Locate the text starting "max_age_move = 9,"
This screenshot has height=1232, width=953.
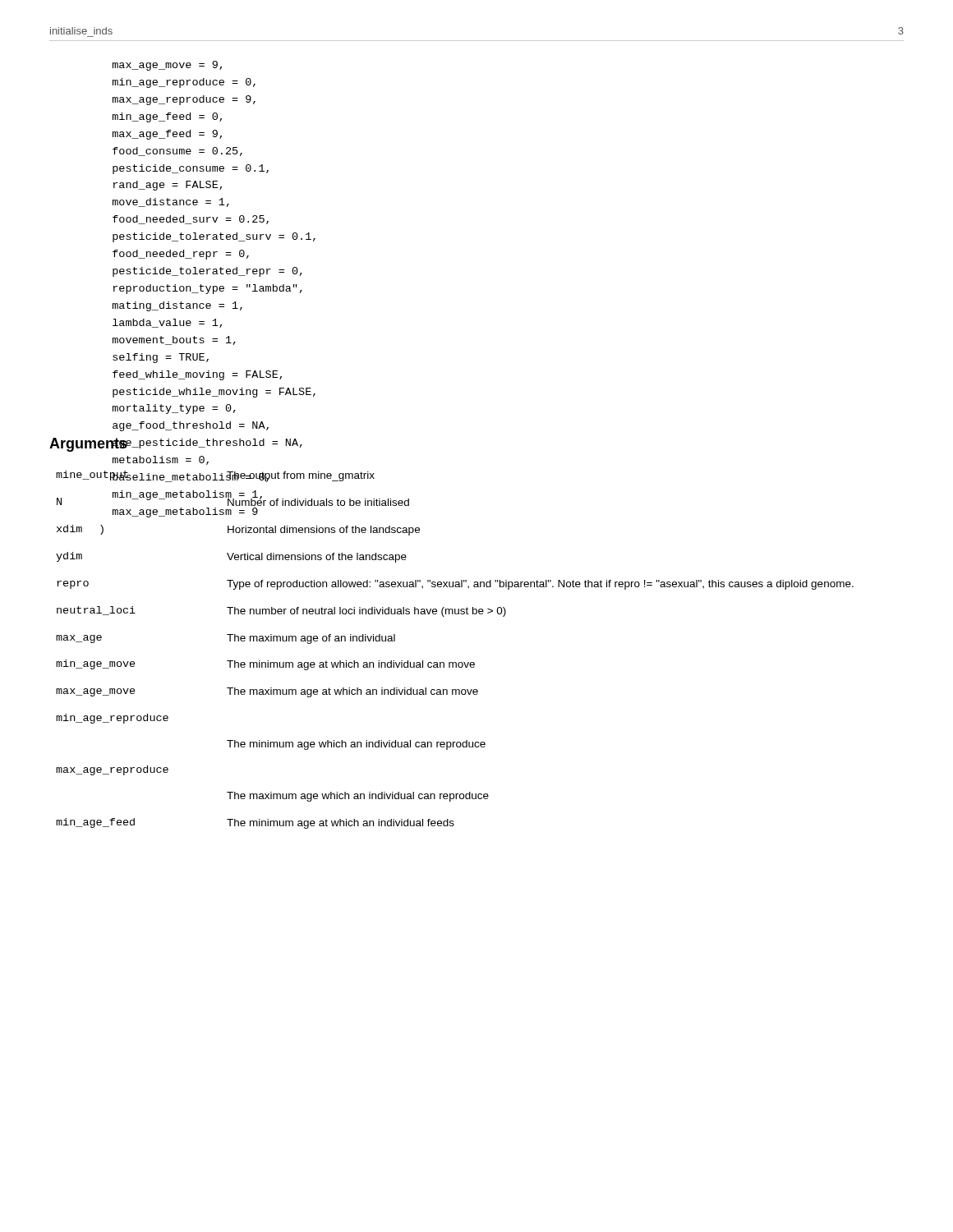point(167,66)
